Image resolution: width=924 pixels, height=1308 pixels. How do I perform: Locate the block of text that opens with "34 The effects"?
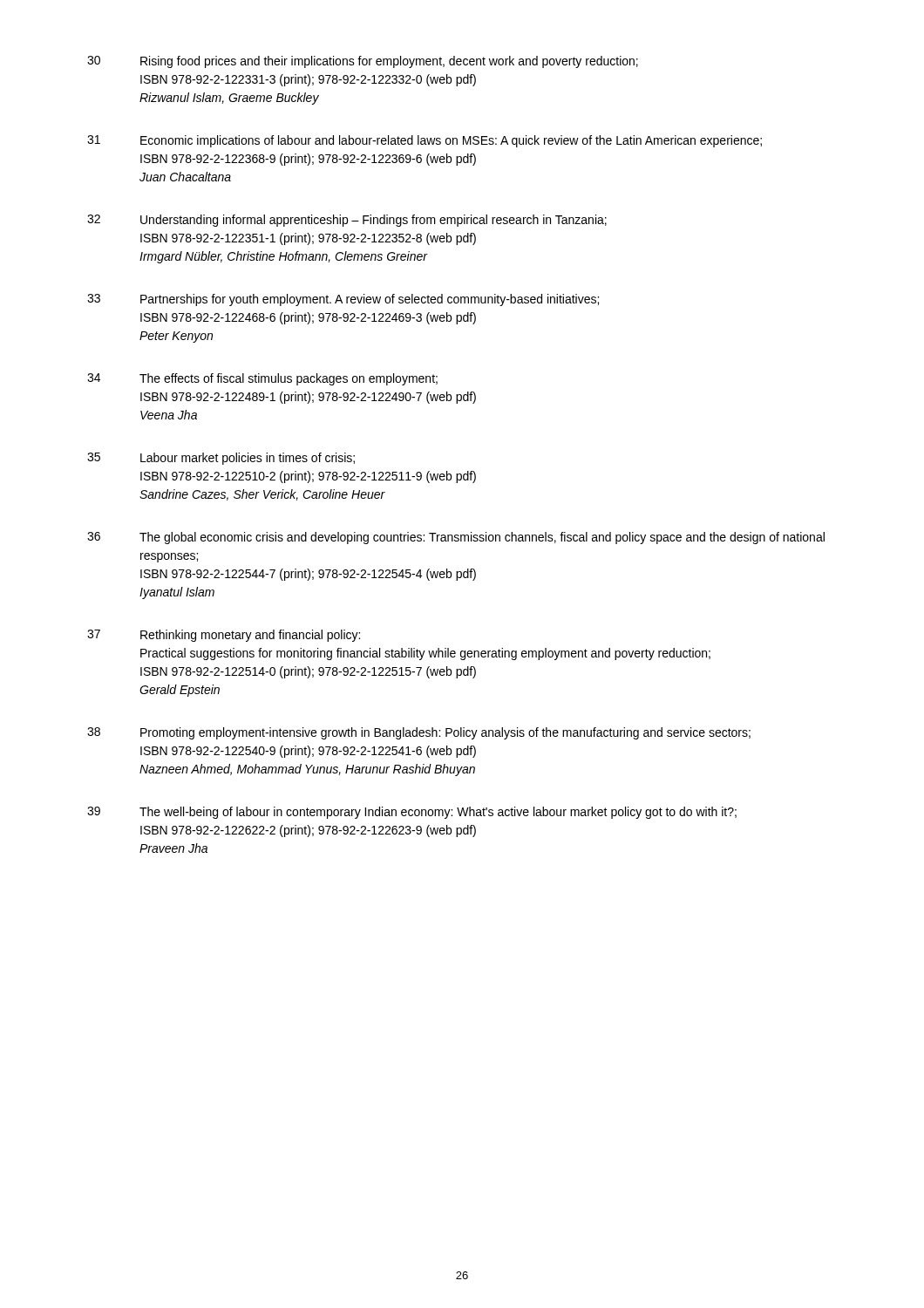[471, 397]
